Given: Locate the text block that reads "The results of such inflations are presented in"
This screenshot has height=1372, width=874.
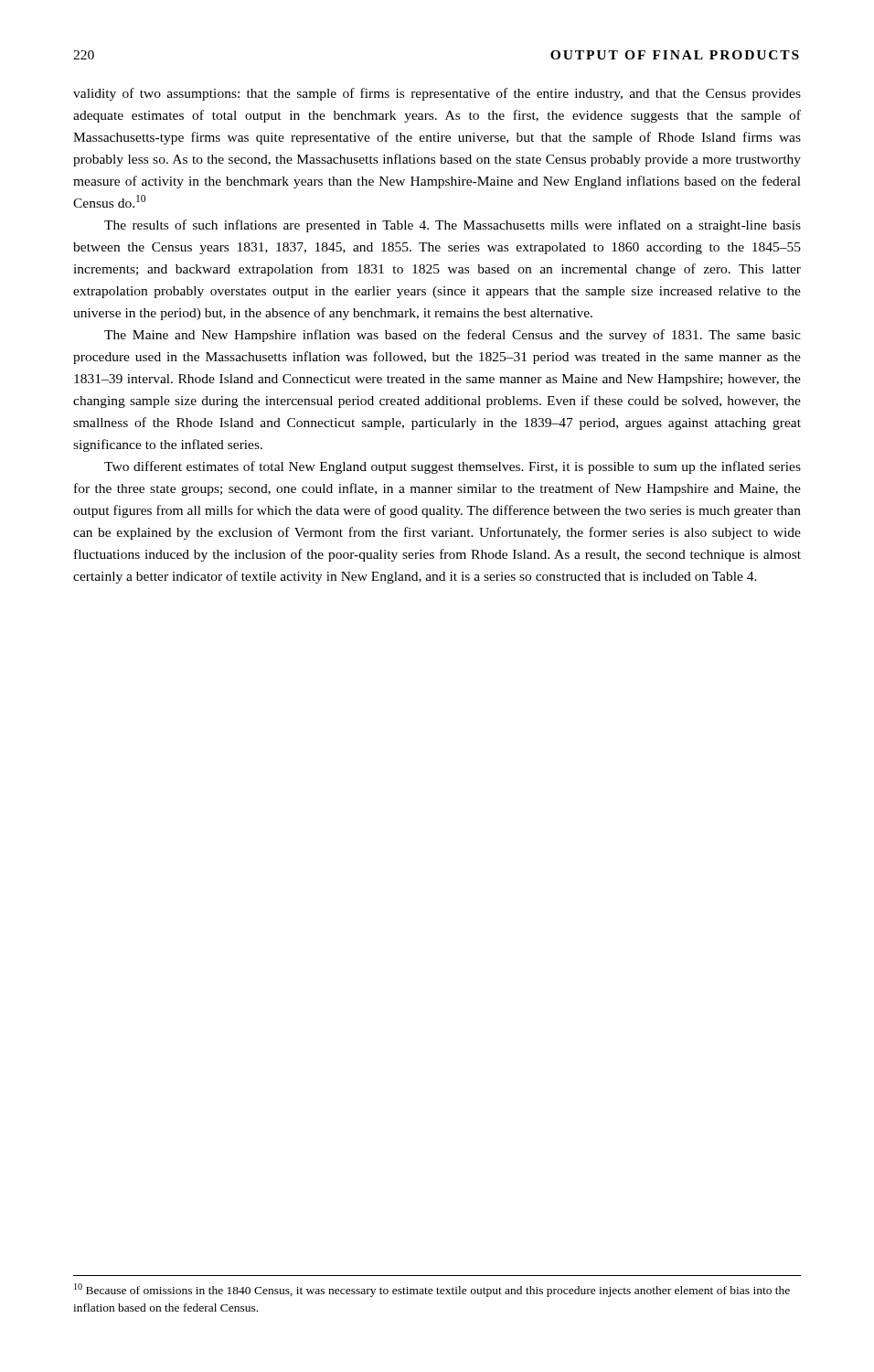Looking at the screenshot, I should pos(437,269).
